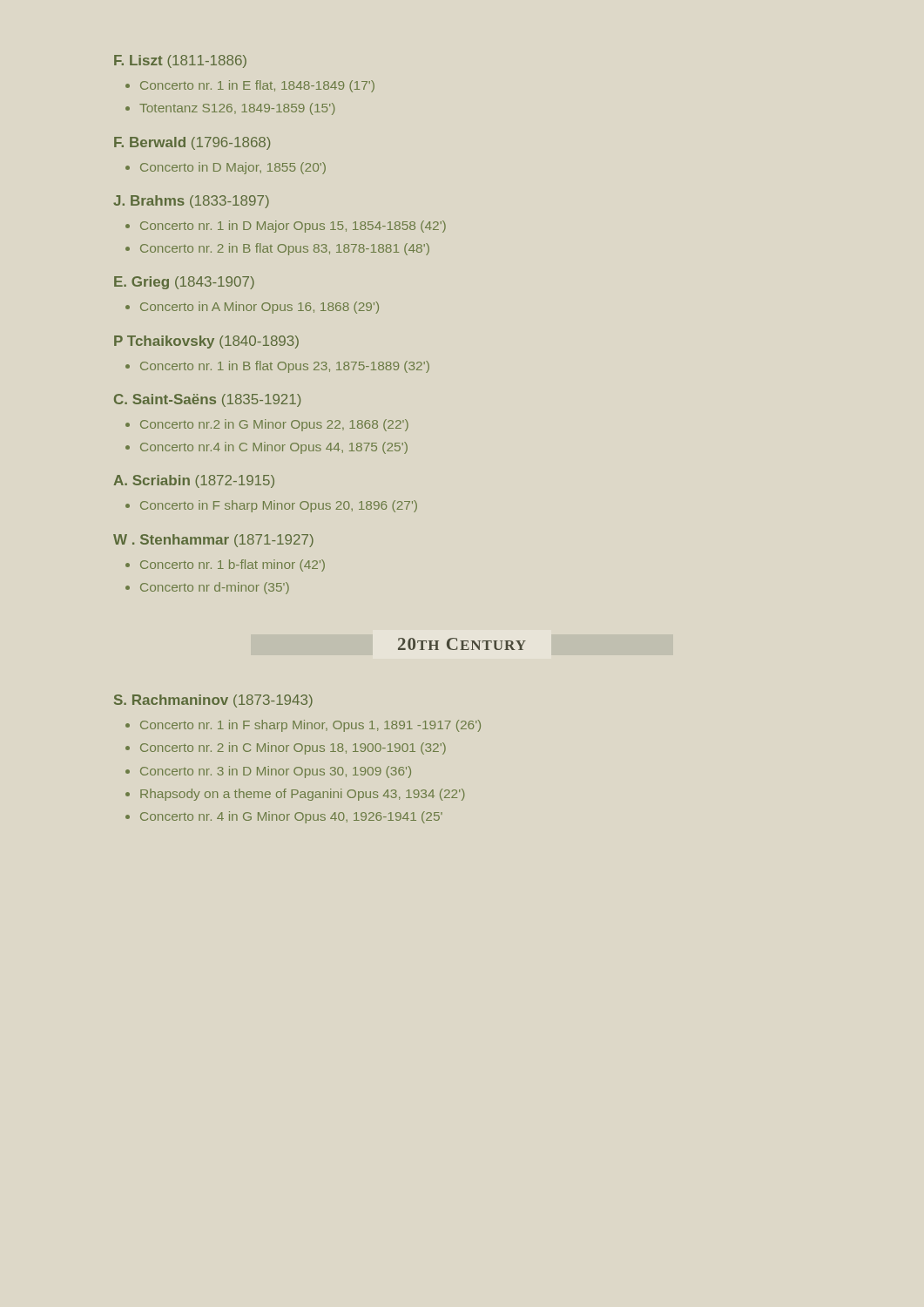
Task: Find the section header with the text "C. Saint-Saëns (1835-1921)"
Action: coord(207,399)
